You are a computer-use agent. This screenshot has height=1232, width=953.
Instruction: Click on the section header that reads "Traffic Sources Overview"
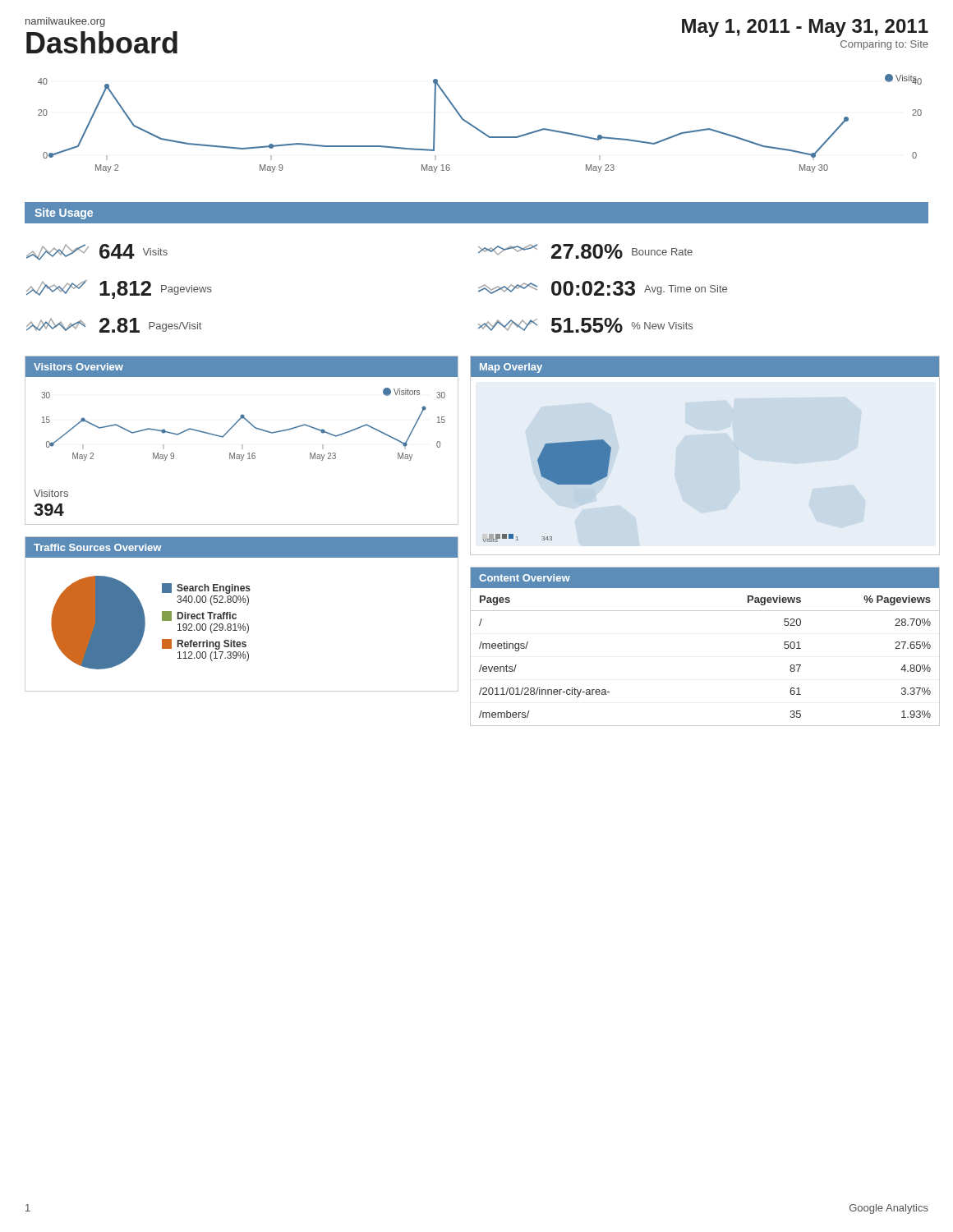[97, 547]
